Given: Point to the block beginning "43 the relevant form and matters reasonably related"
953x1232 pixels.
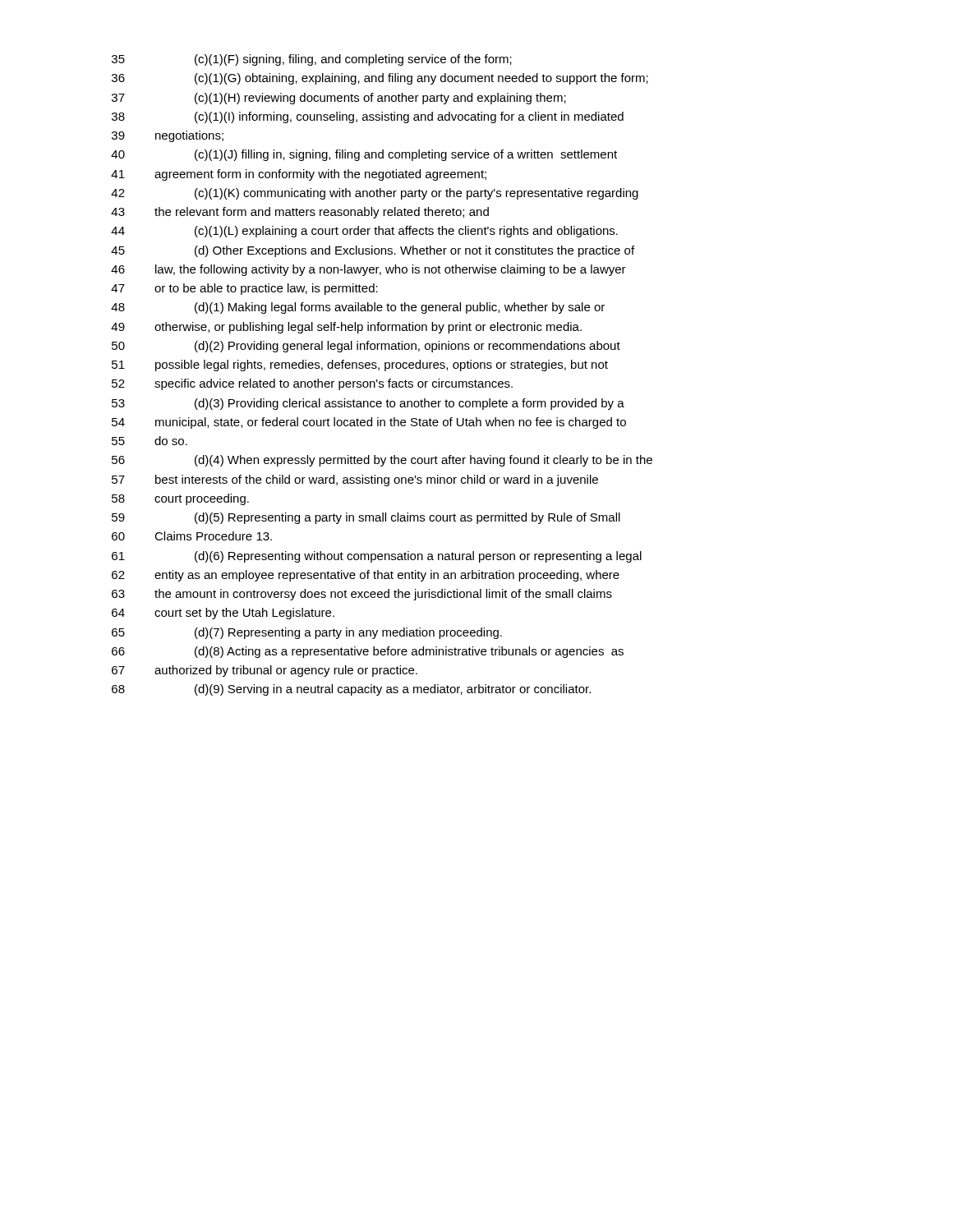Looking at the screenshot, I should click(x=476, y=212).
